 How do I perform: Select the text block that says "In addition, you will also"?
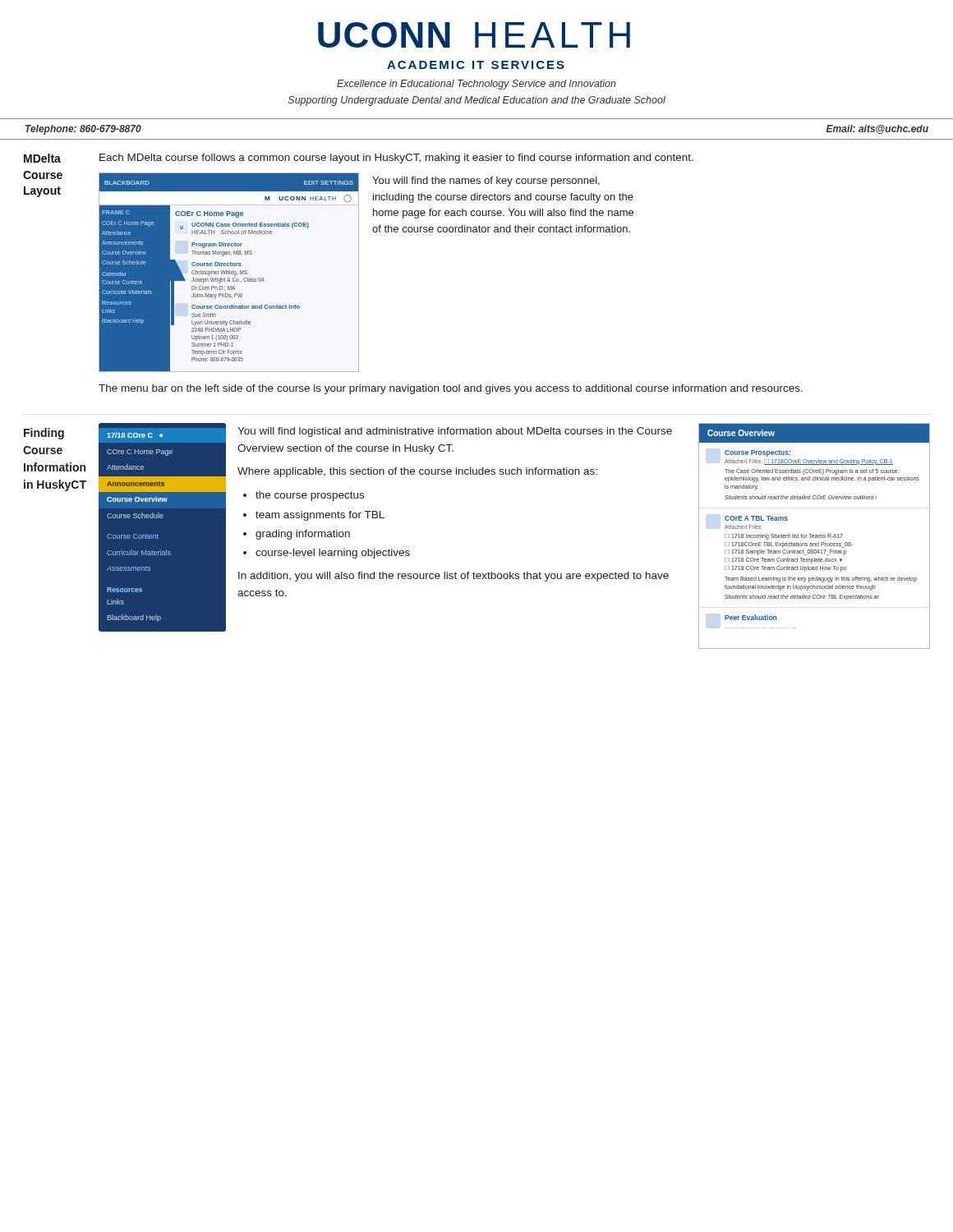coord(453,584)
